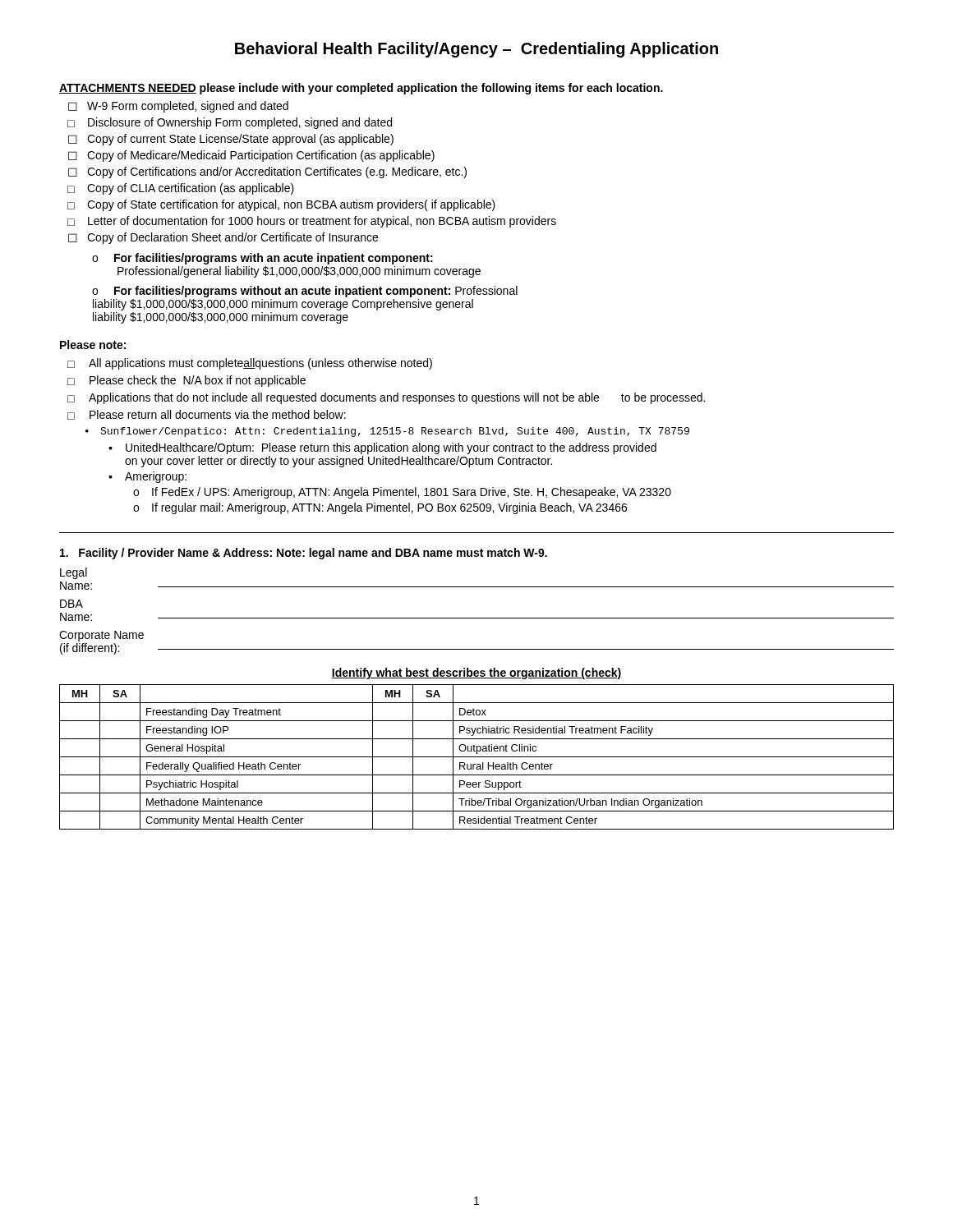The width and height of the screenshot is (953, 1232).
Task: Click the passage that begins "☐ W-9 Form completed, signed"
Action: [178, 106]
